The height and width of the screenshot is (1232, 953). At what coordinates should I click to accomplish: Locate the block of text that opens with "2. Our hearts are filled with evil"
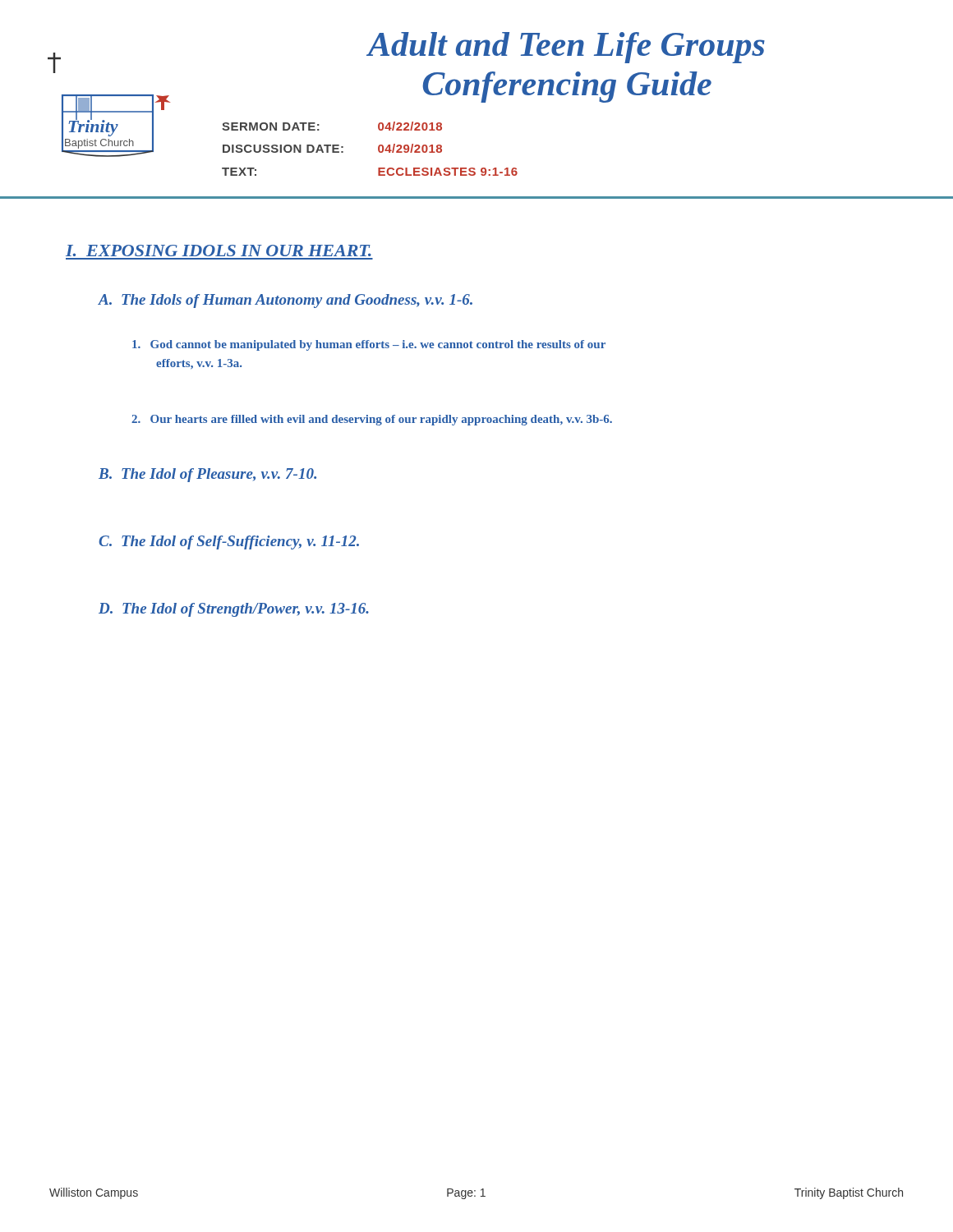click(372, 419)
